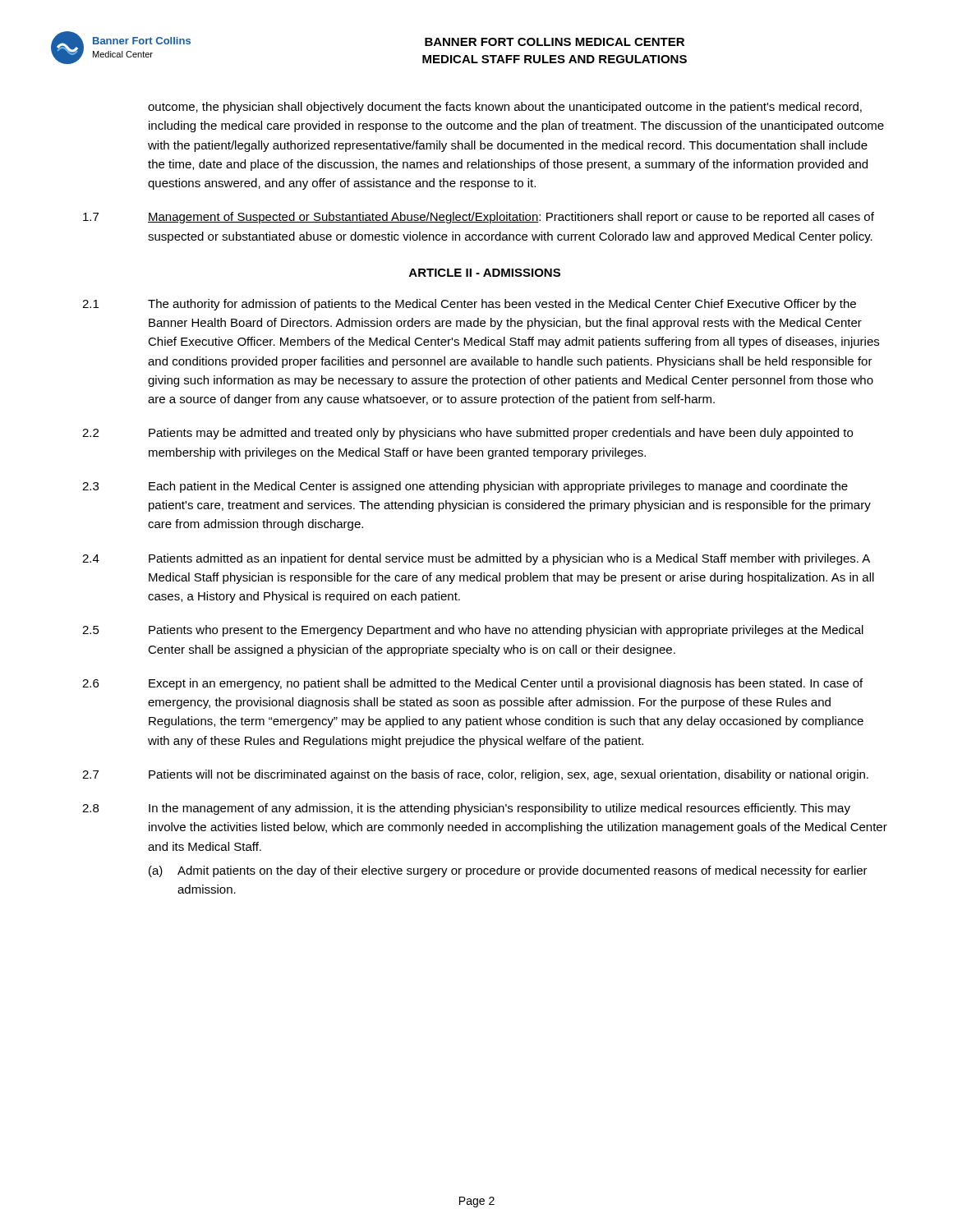Click on the text starting "7 Management of Suspected or Substantiated Abuse/Neglect/Exploitation:"
Viewport: 953px width, 1232px height.
[x=485, y=226]
